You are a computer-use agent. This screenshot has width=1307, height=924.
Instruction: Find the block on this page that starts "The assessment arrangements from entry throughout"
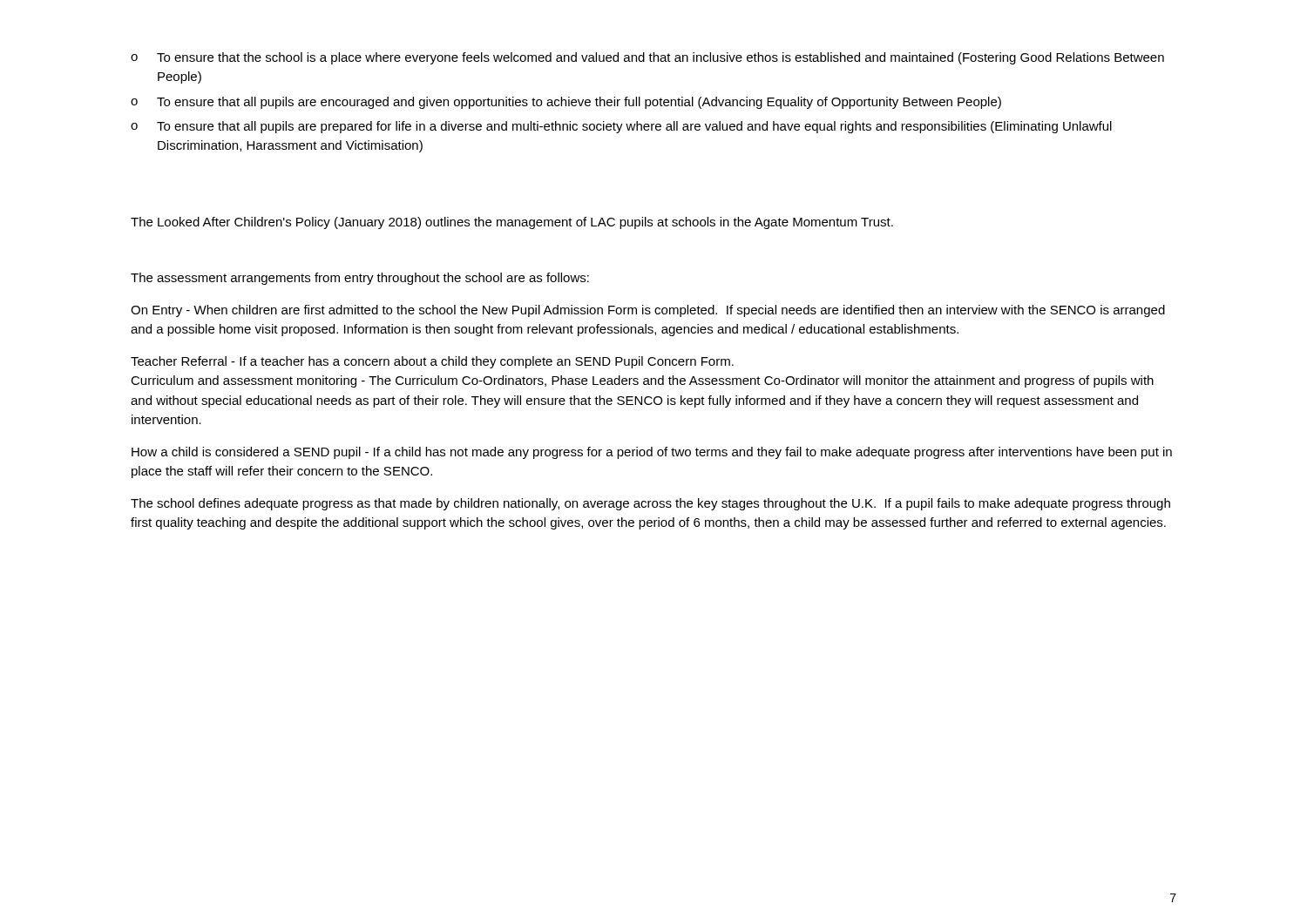[360, 278]
